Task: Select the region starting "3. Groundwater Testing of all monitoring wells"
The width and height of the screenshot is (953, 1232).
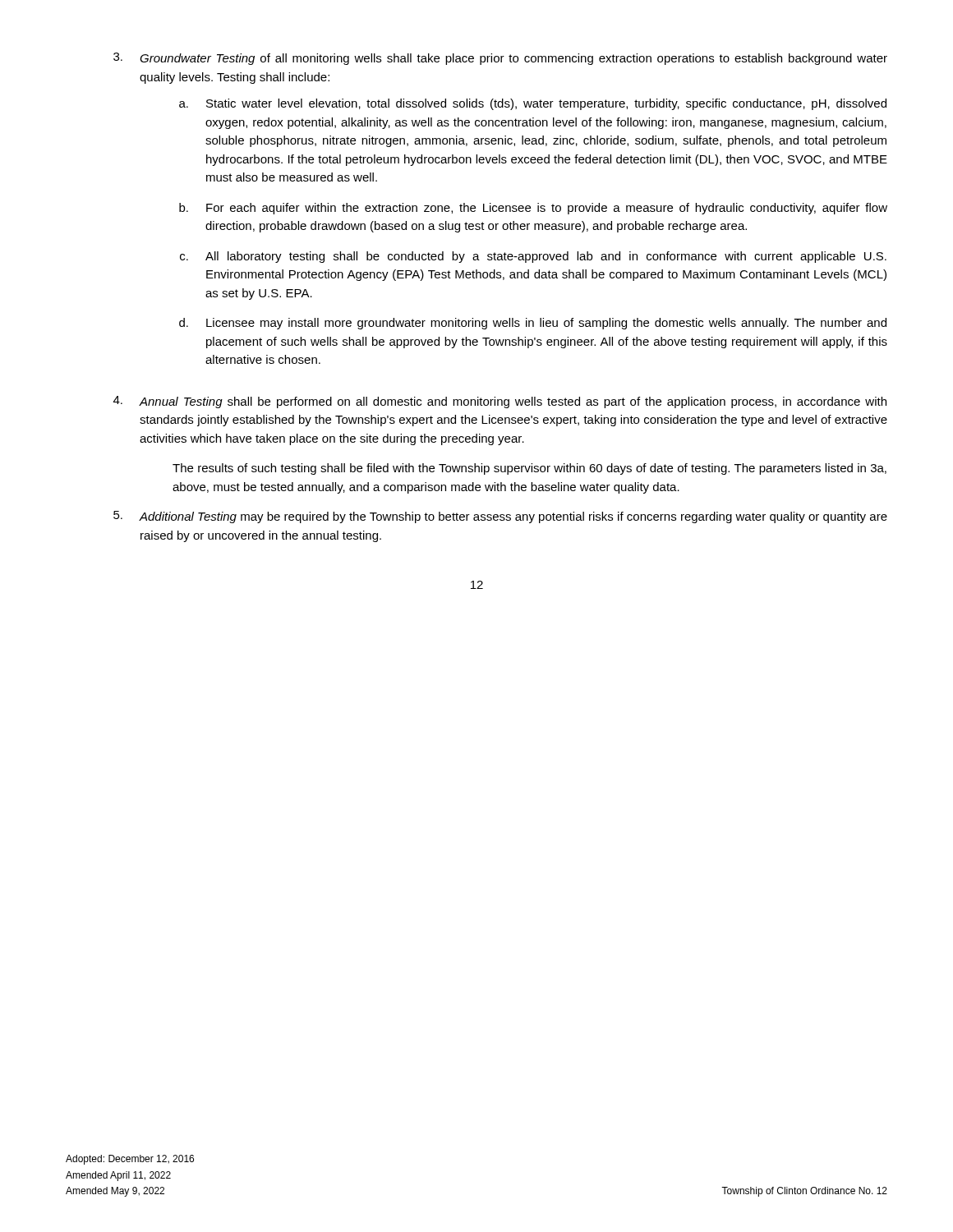Action: pos(476,215)
